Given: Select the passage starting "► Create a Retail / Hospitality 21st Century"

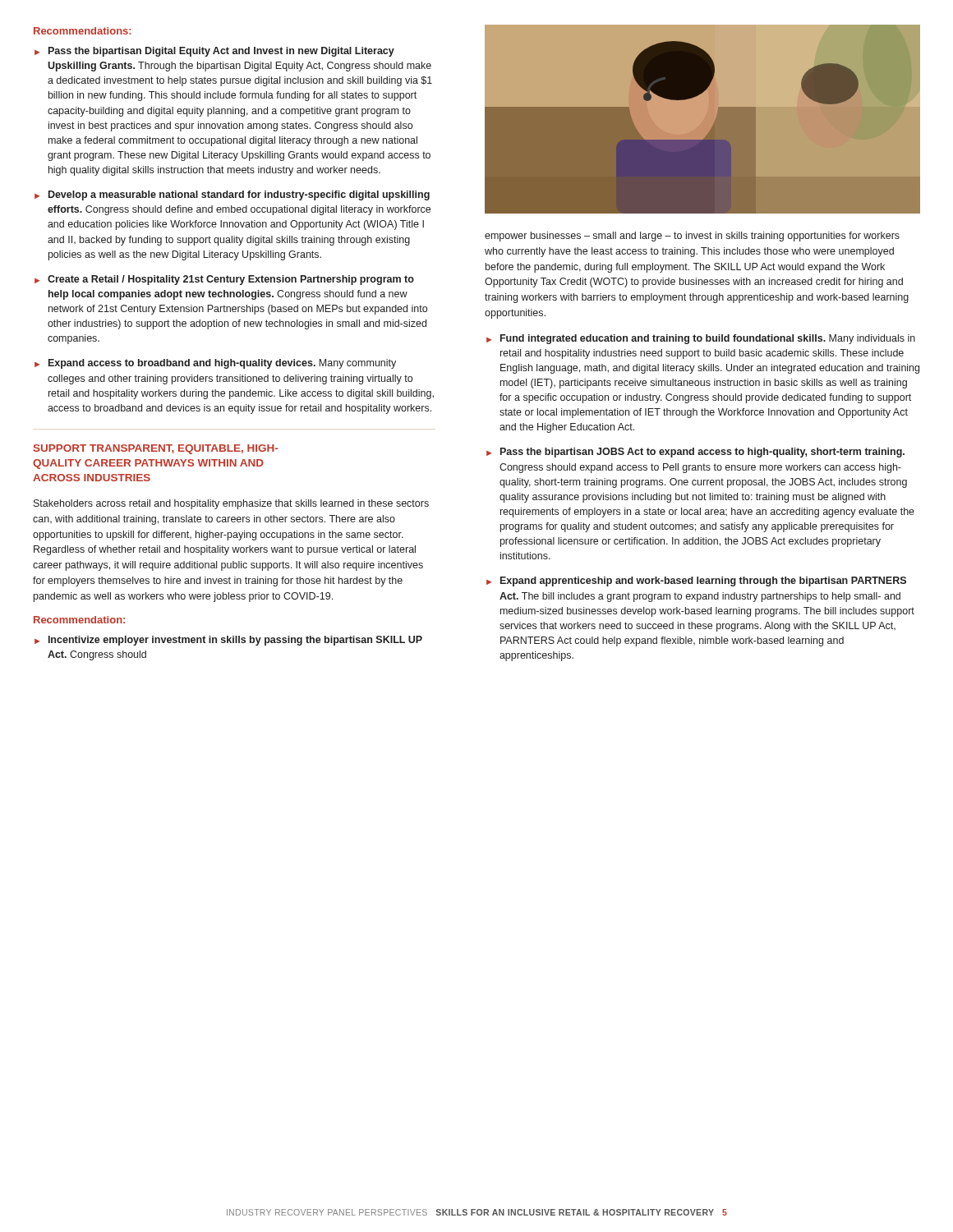Looking at the screenshot, I should [x=234, y=309].
